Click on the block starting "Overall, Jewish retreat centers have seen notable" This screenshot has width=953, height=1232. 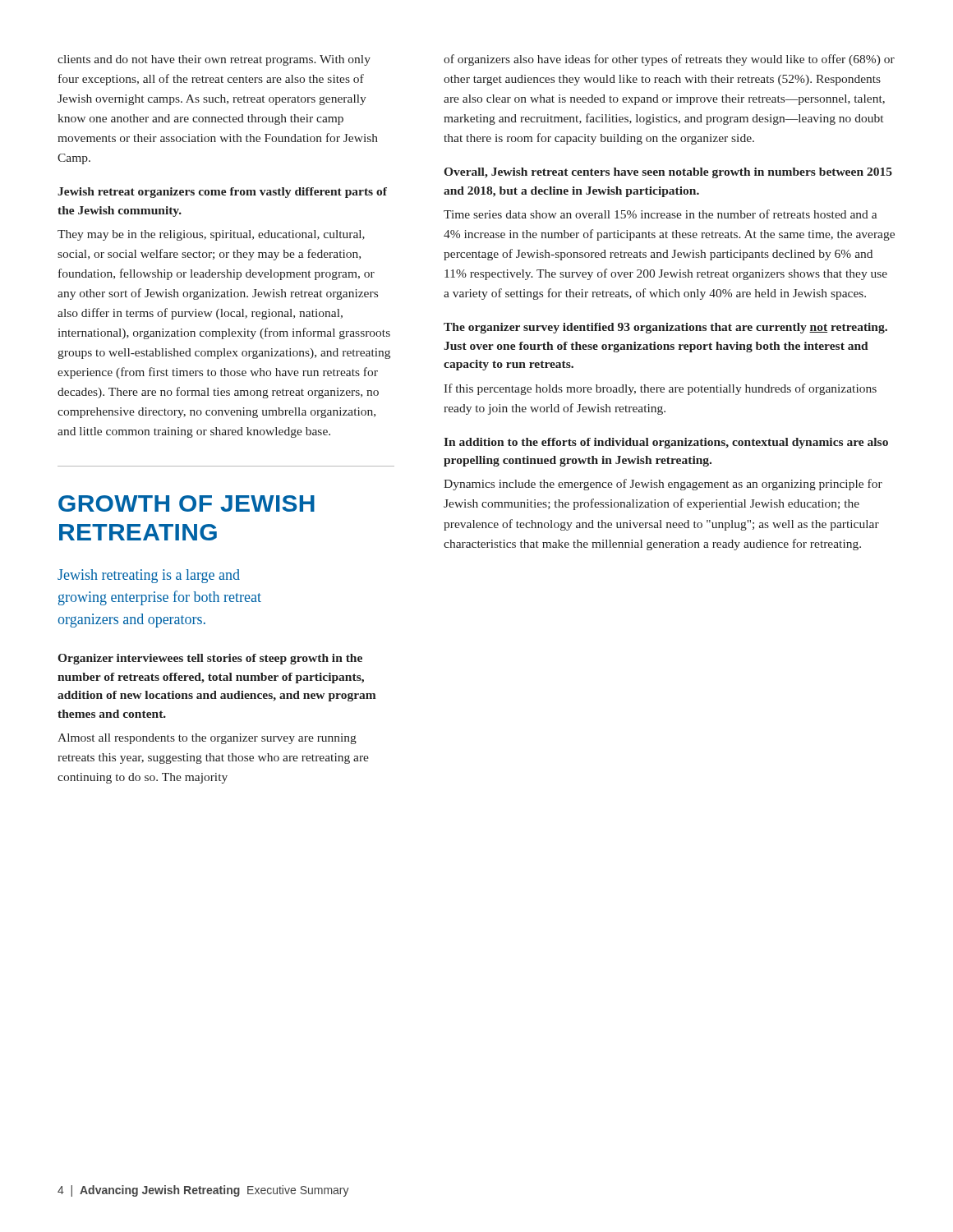click(x=670, y=181)
